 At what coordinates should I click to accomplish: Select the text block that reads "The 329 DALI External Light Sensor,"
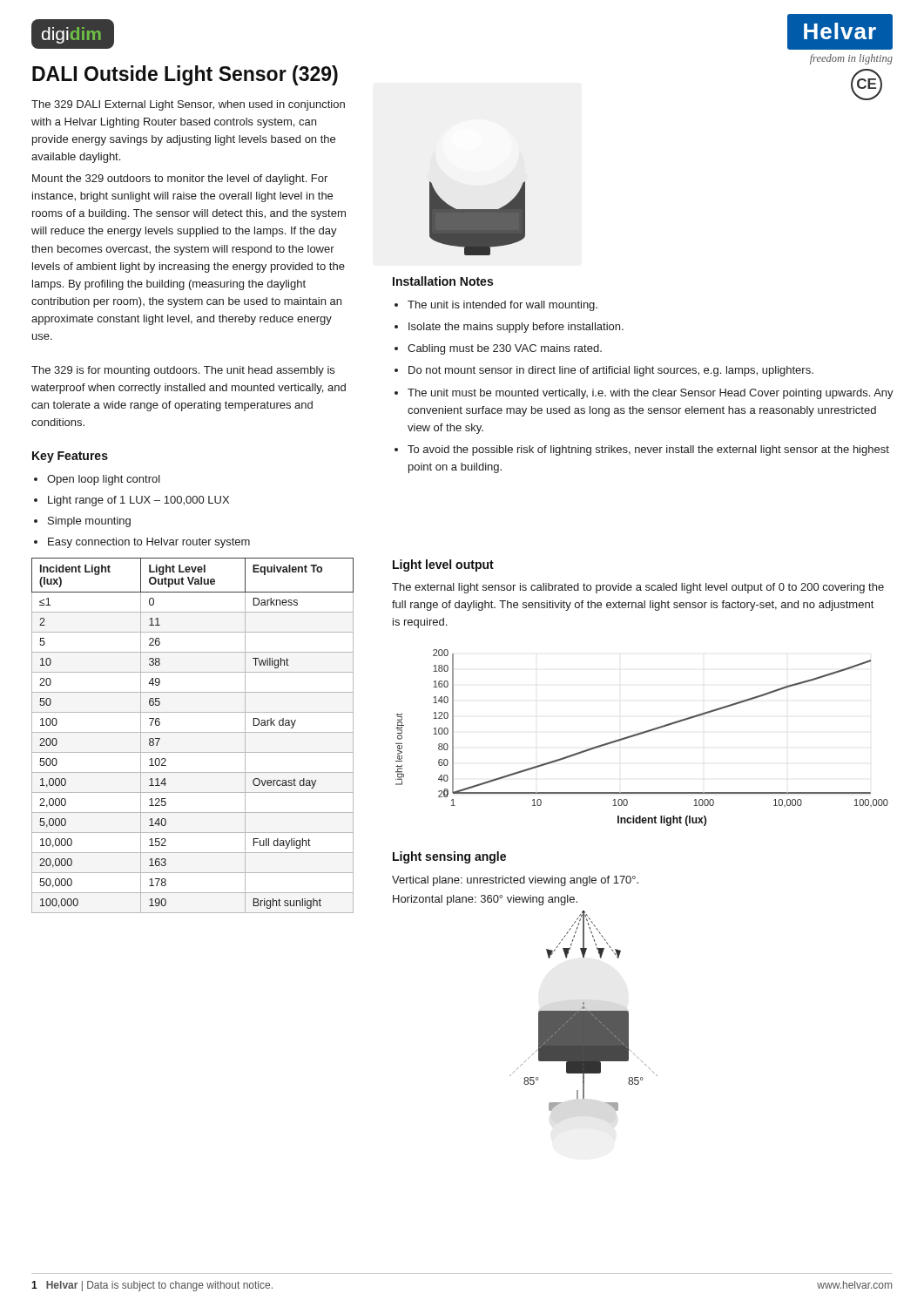pos(188,130)
